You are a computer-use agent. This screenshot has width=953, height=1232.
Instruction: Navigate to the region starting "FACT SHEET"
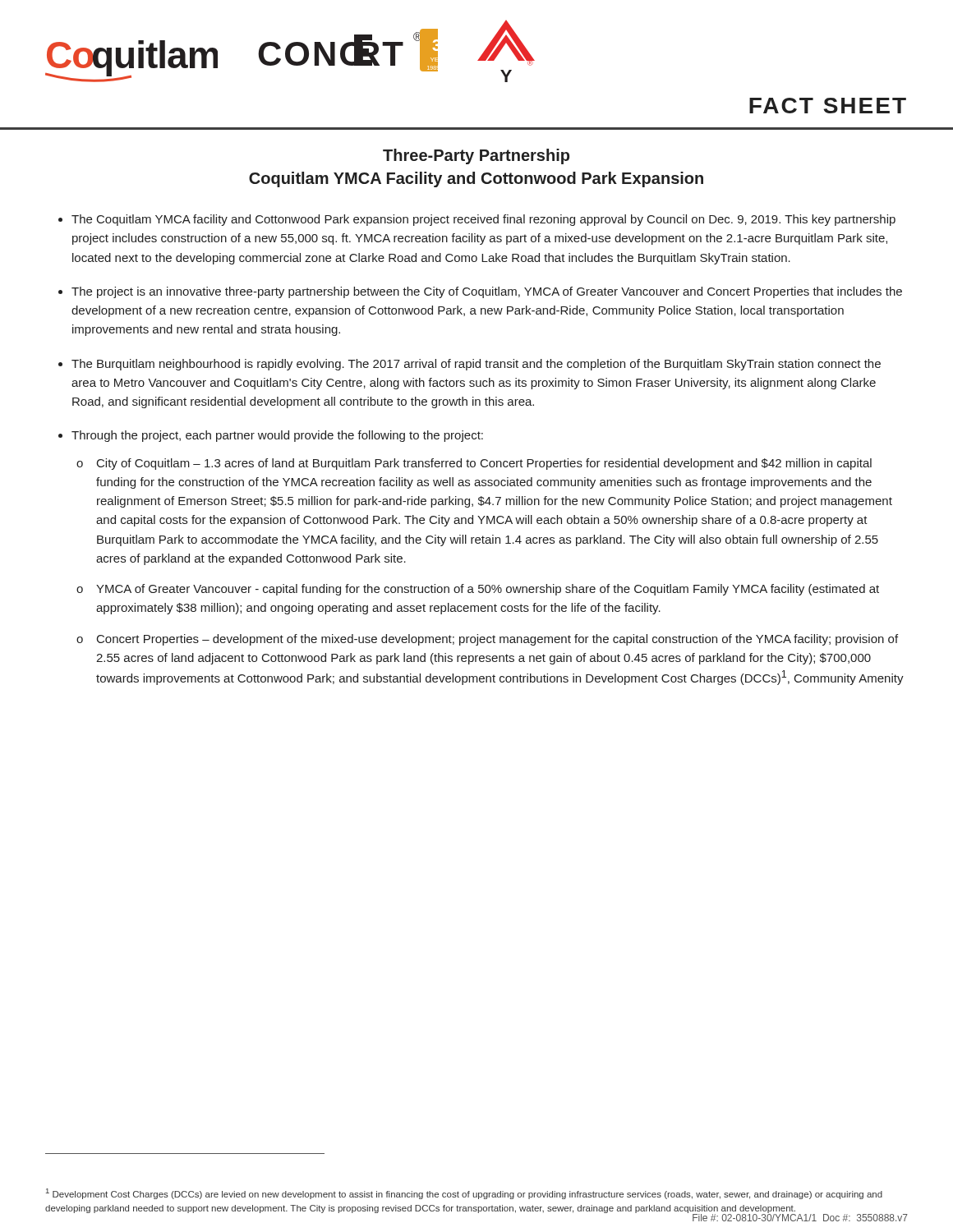(x=828, y=106)
